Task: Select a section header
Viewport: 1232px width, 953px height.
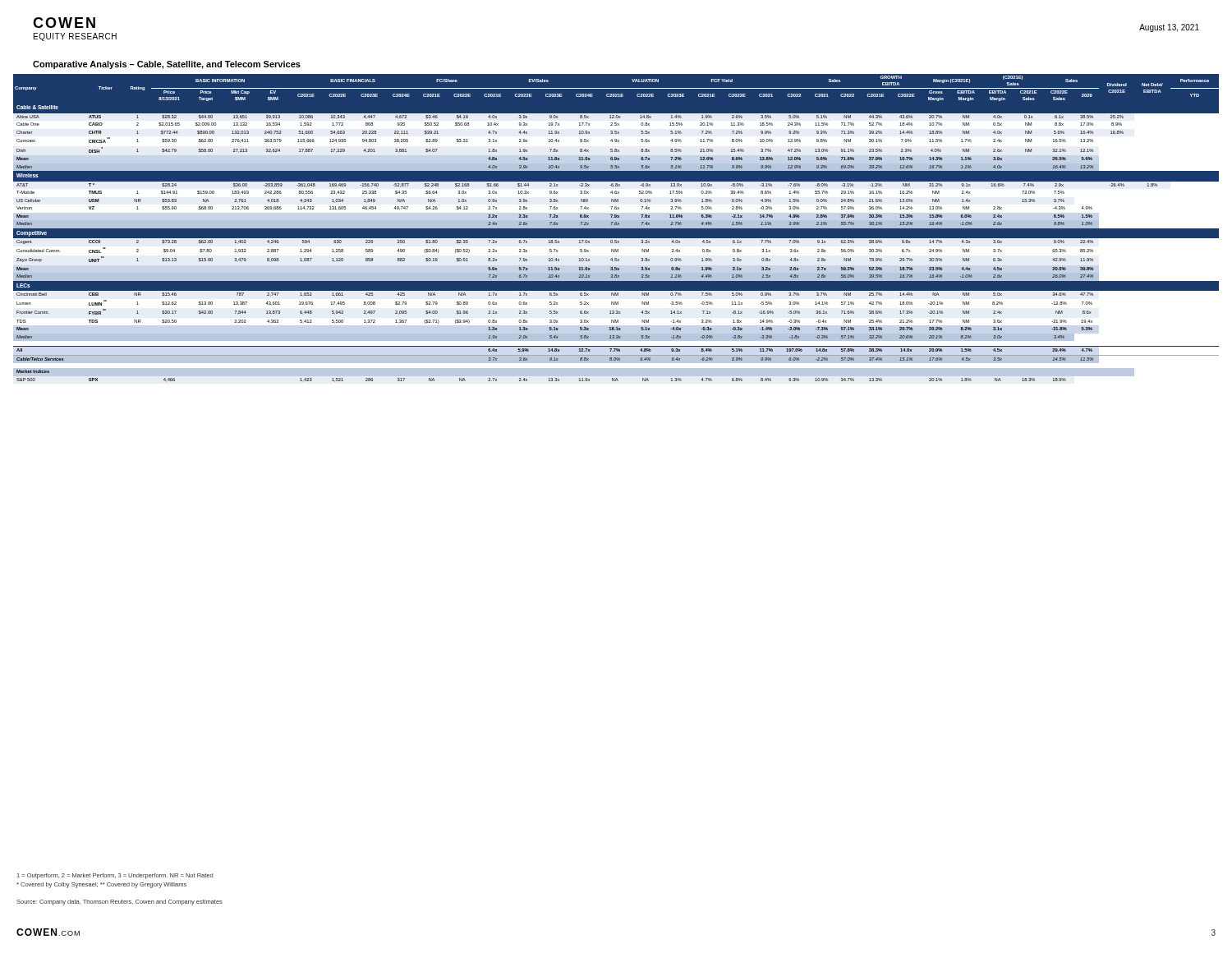Action: [x=167, y=64]
